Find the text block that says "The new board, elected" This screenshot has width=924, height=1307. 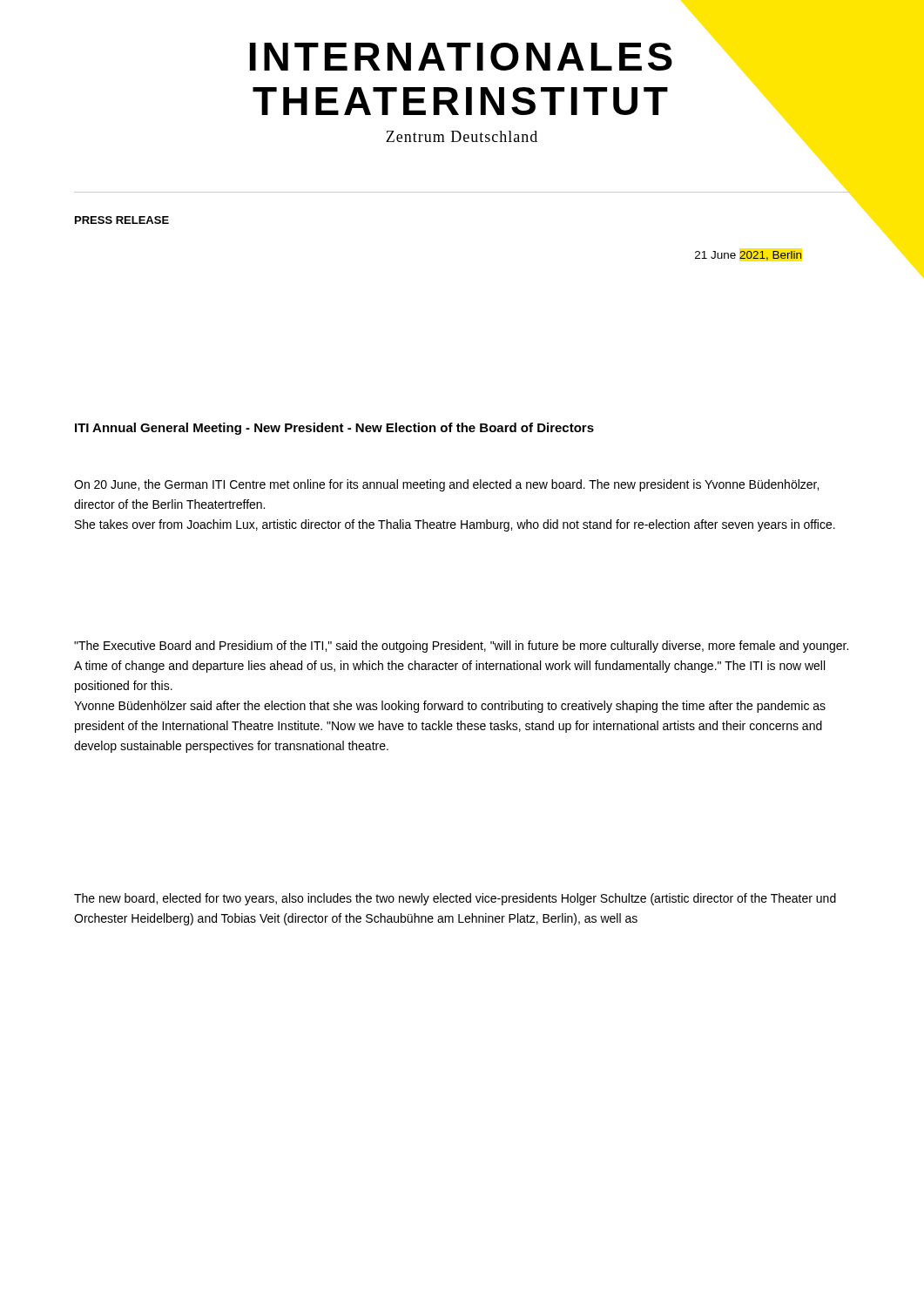point(455,908)
